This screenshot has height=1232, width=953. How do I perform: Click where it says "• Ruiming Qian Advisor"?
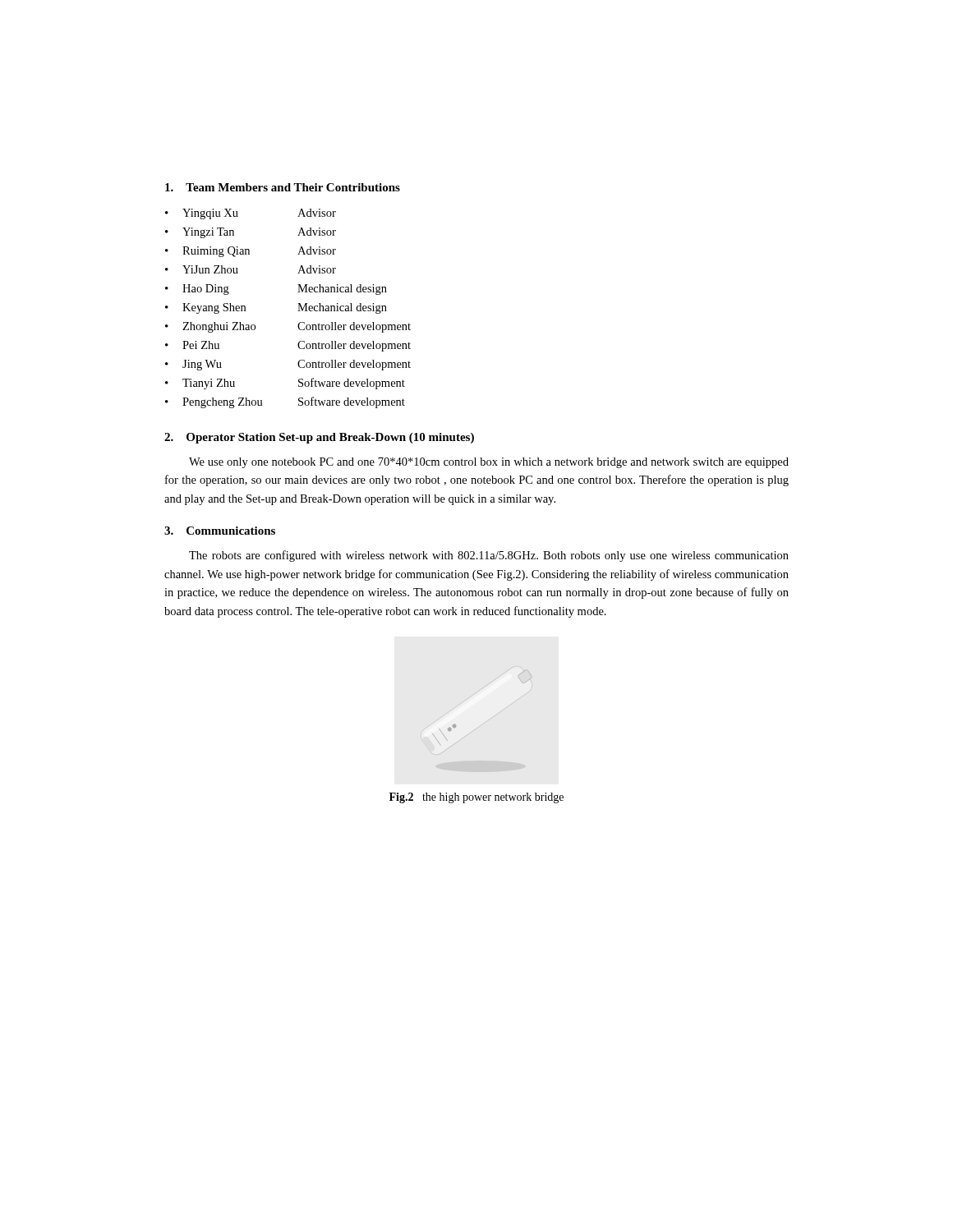[251, 252]
